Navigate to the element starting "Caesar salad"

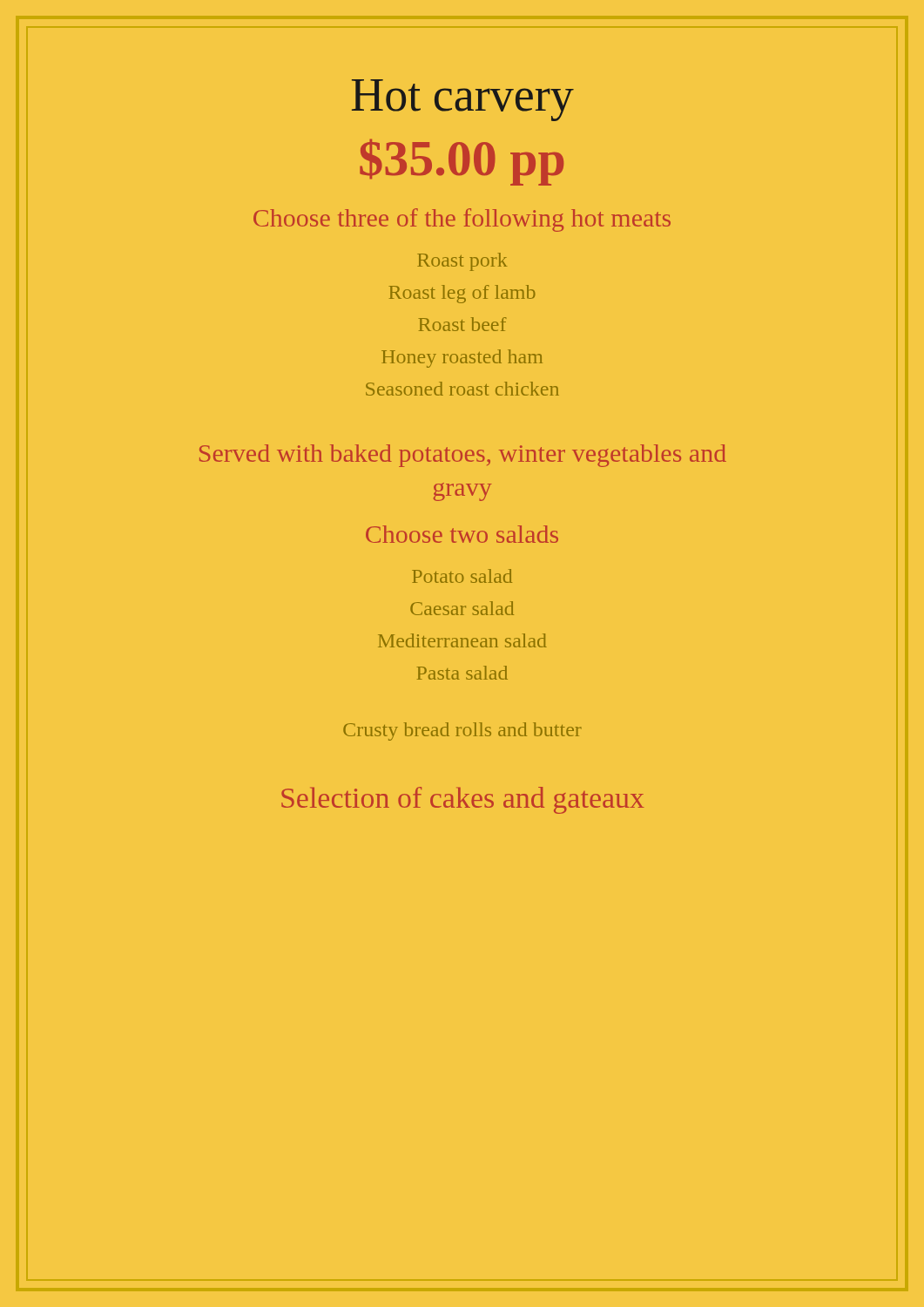click(462, 608)
